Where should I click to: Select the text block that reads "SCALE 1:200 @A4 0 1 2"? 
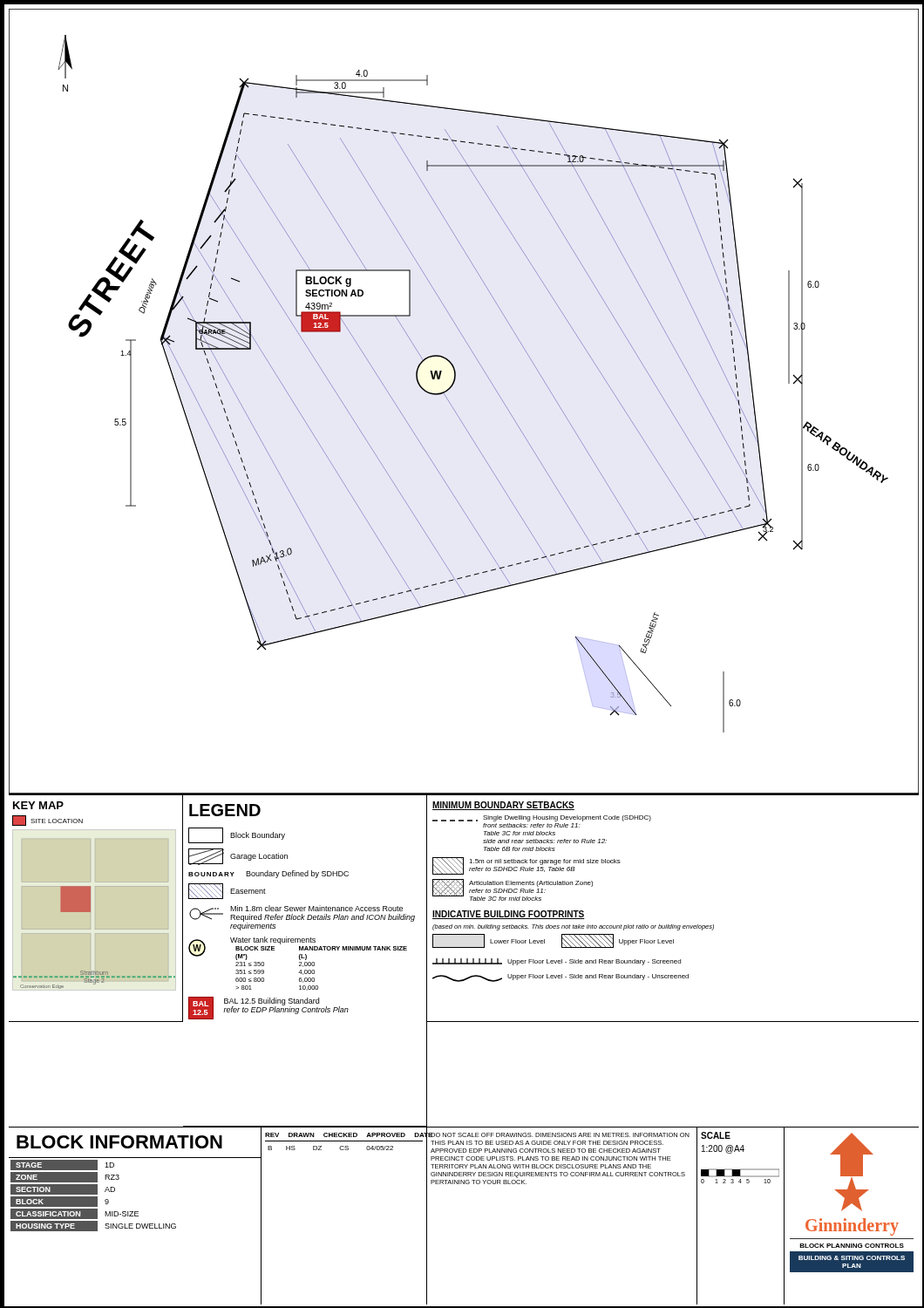(x=740, y=1159)
